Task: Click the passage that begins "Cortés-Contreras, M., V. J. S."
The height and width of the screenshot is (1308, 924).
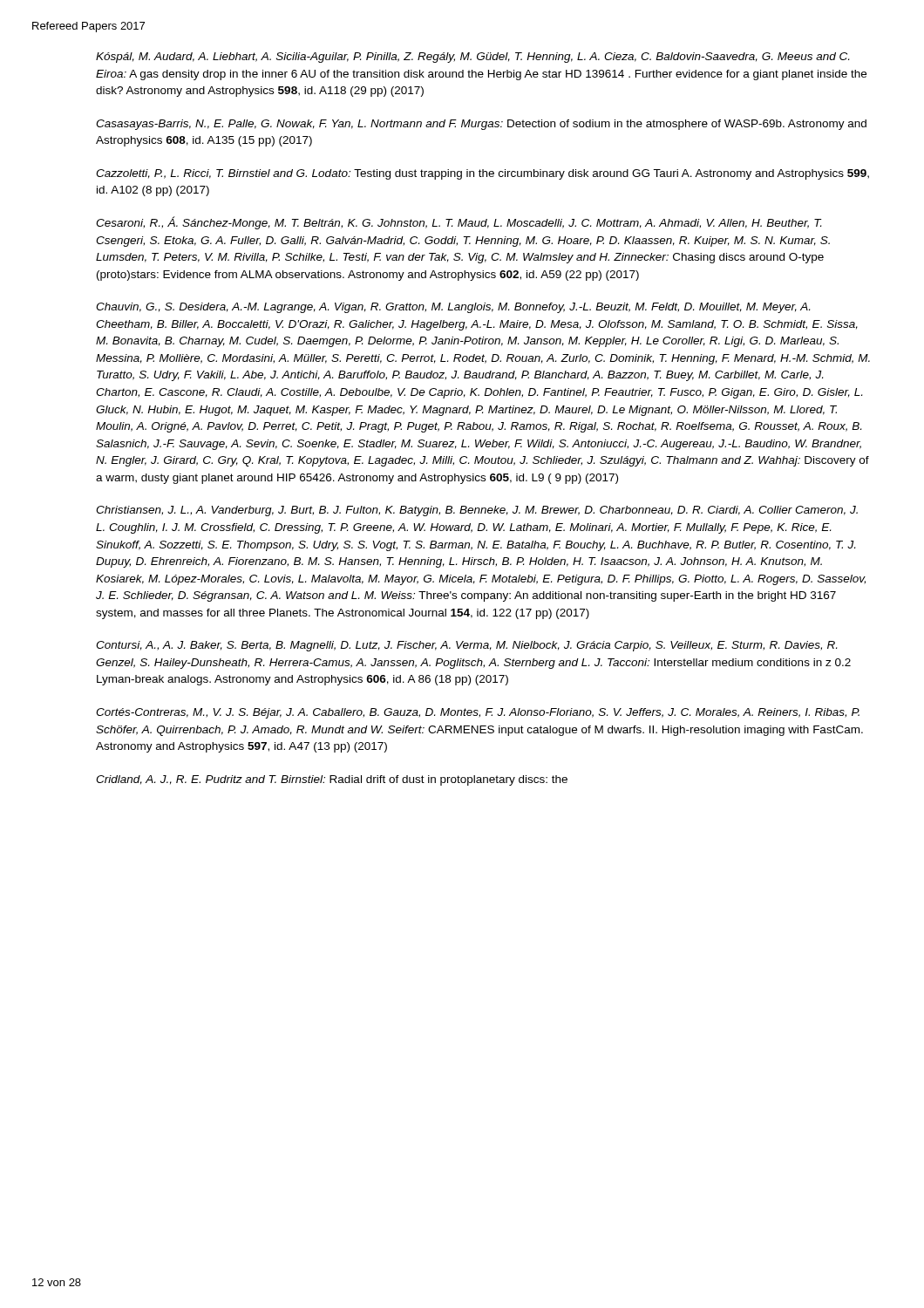Action: 480,729
